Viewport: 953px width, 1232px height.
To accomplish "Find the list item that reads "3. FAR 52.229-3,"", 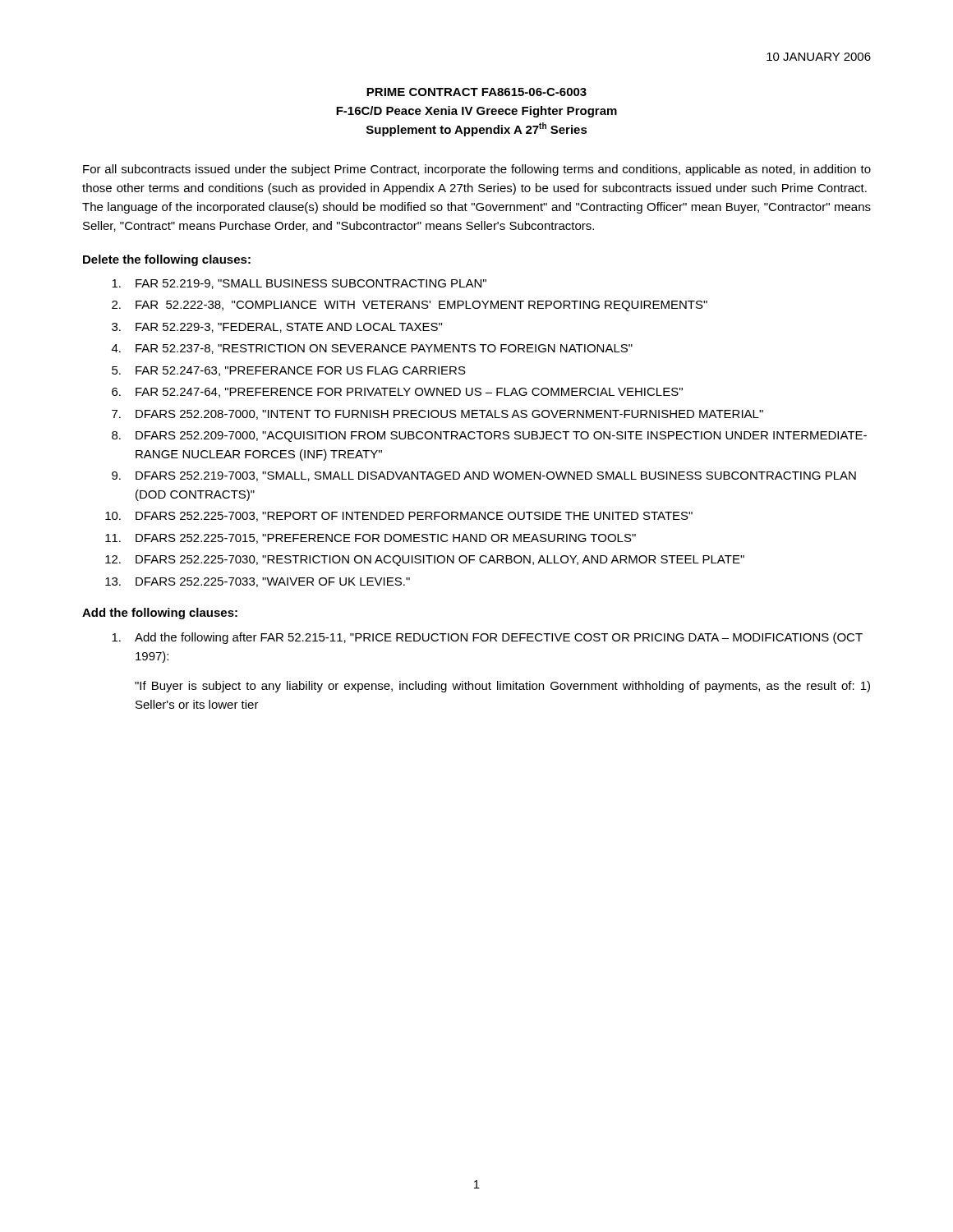I will coord(277,328).
